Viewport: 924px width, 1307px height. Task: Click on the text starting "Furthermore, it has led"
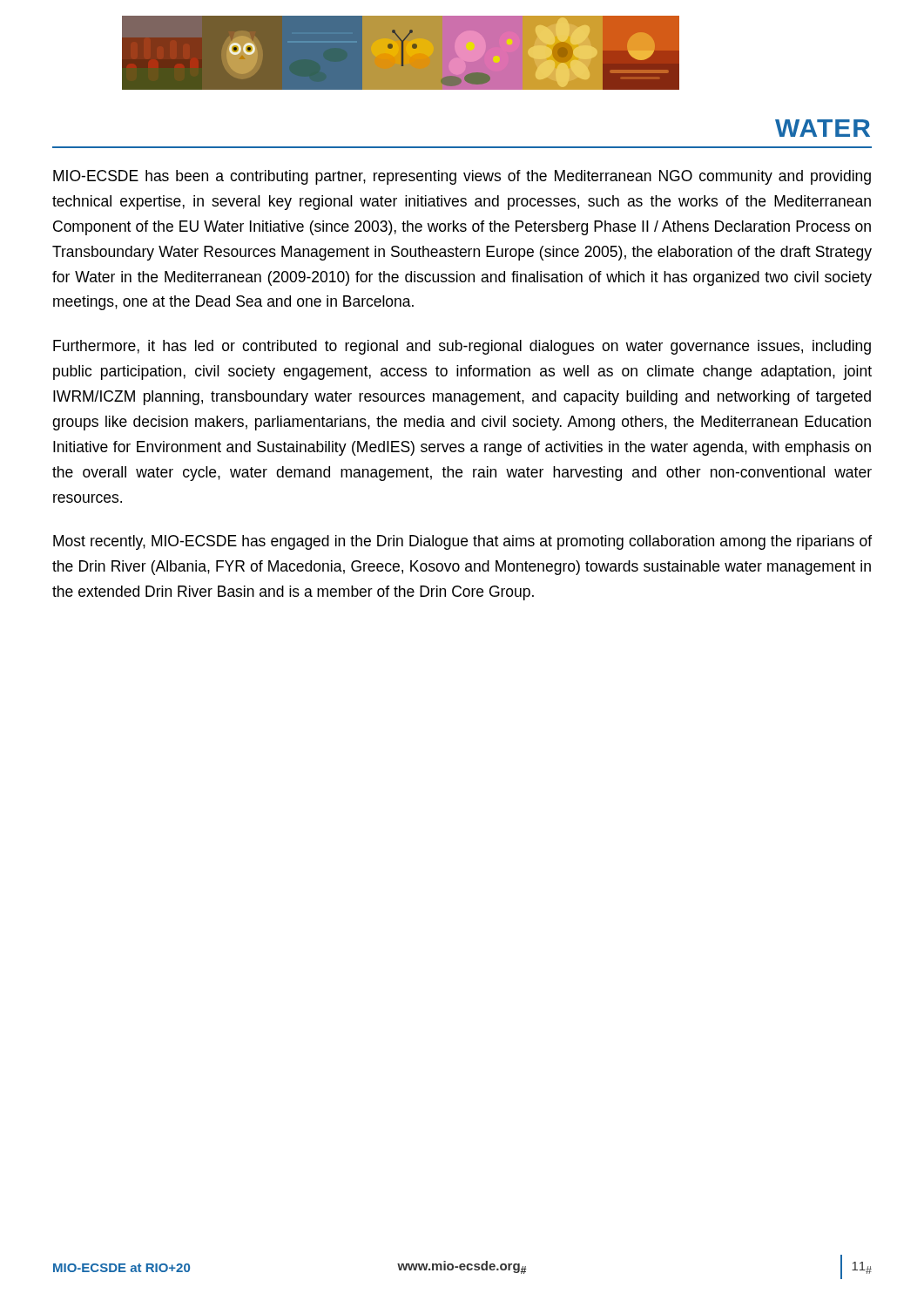pyautogui.click(x=462, y=422)
